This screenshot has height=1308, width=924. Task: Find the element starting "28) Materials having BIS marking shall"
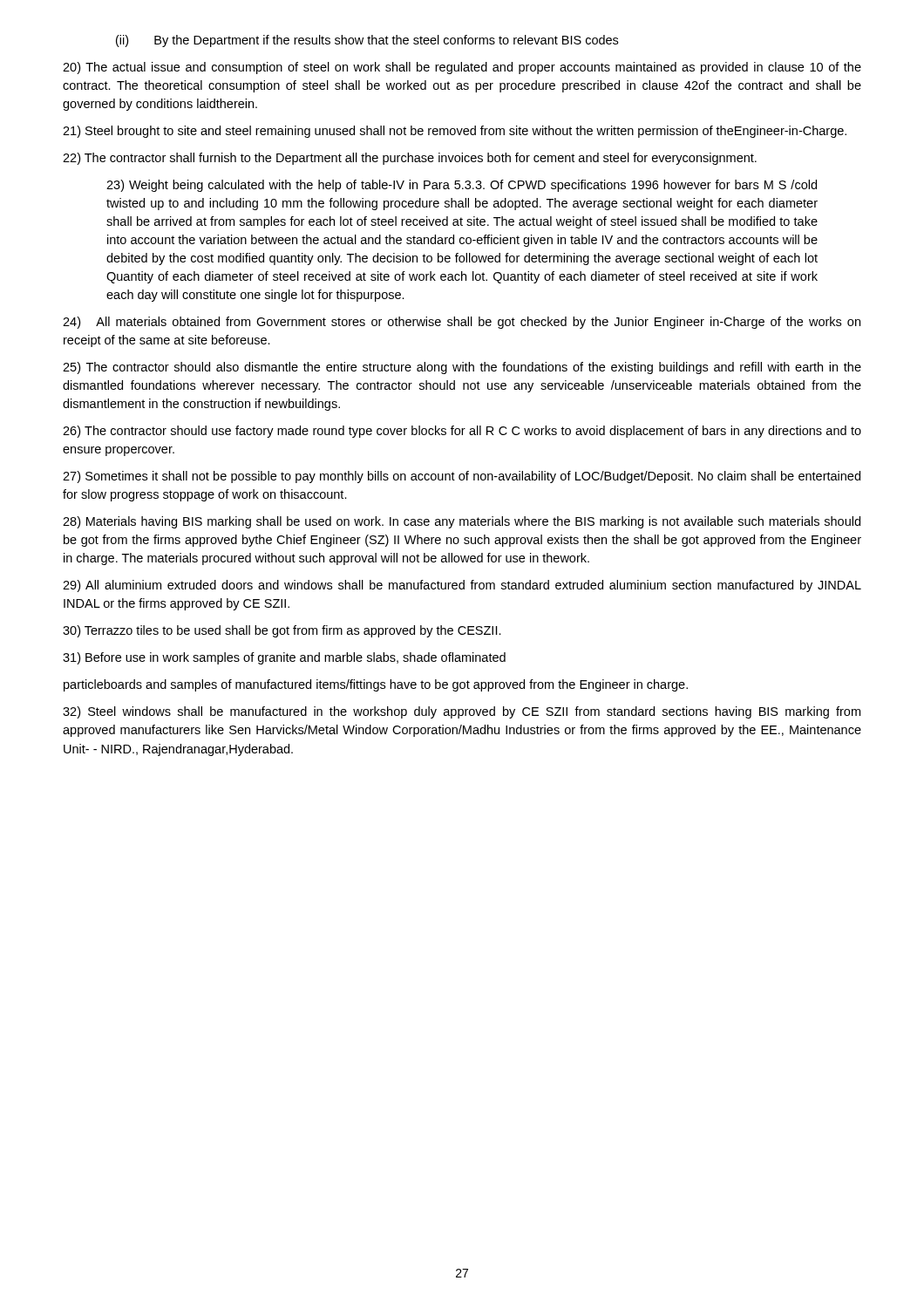pos(462,540)
